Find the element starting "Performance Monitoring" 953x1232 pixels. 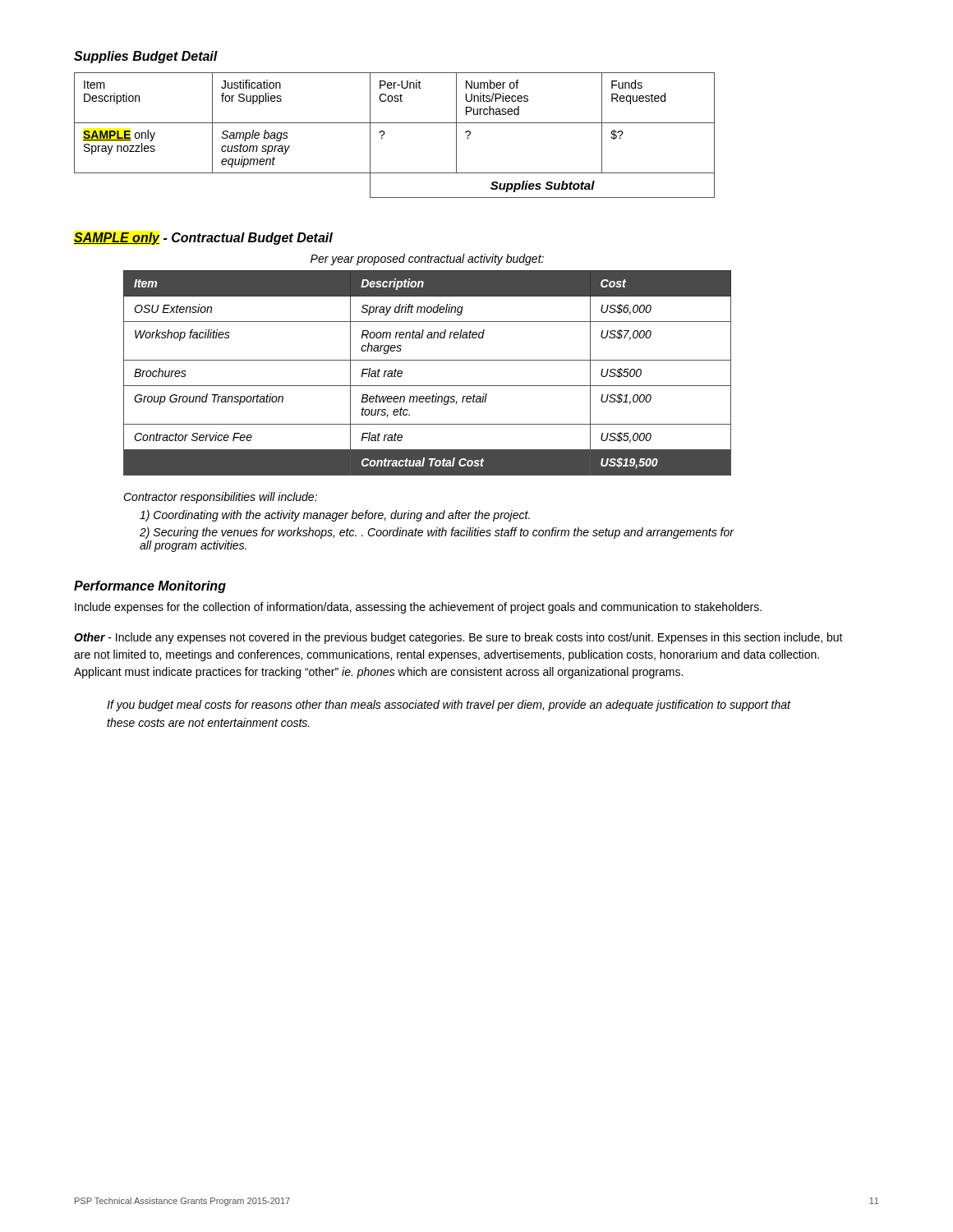pos(150,586)
